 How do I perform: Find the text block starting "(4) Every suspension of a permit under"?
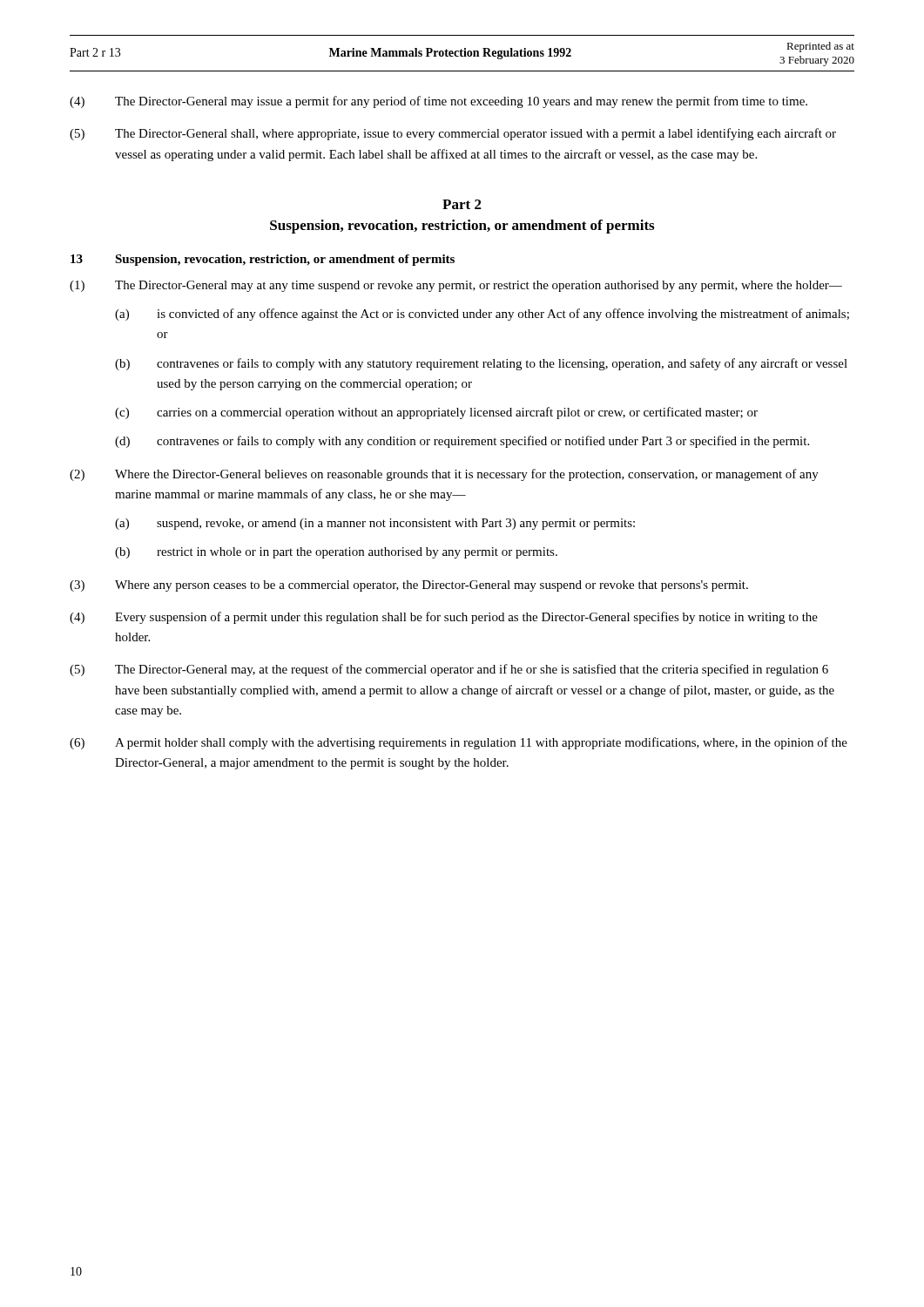[462, 627]
